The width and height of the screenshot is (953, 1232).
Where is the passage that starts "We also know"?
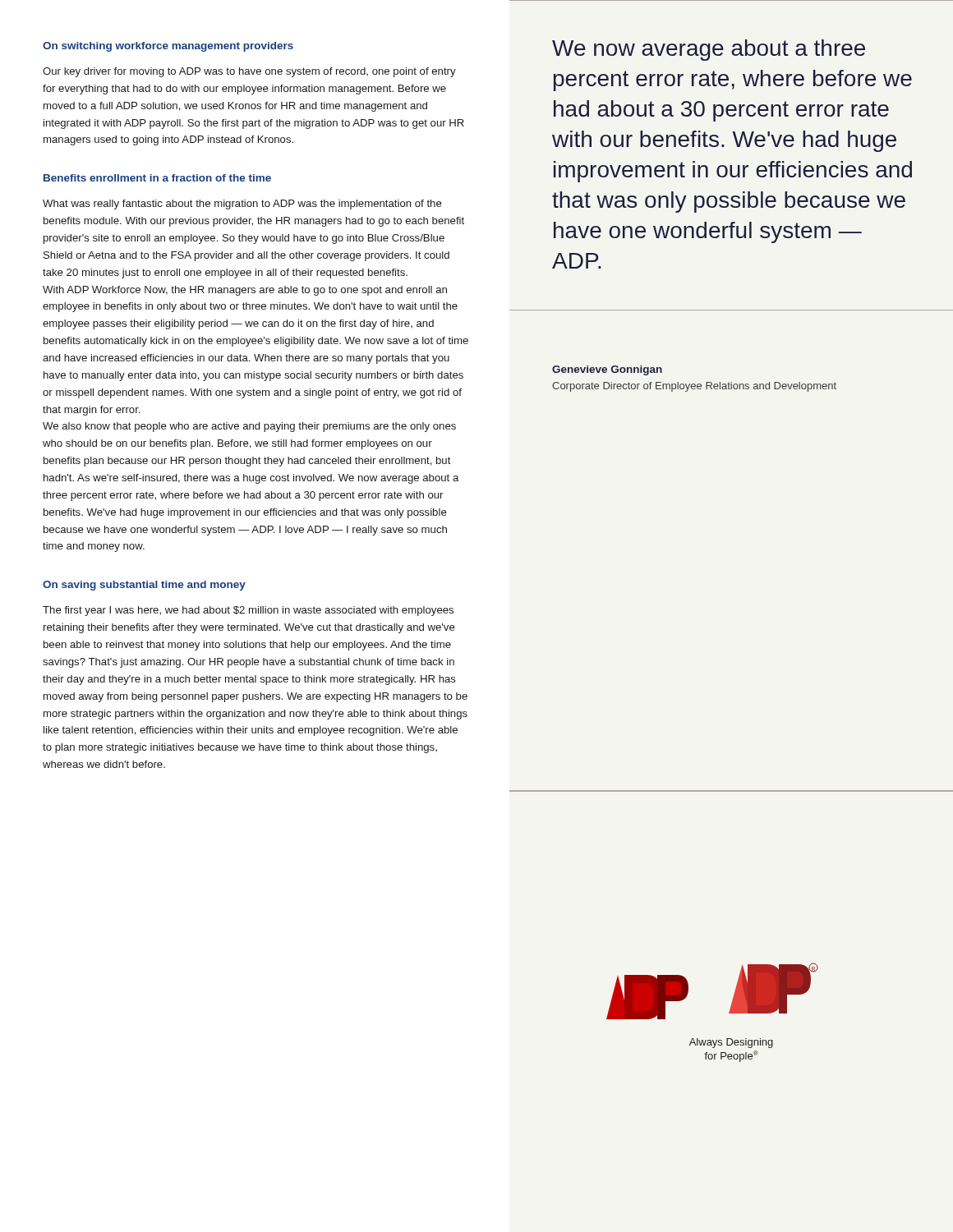pos(256,487)
